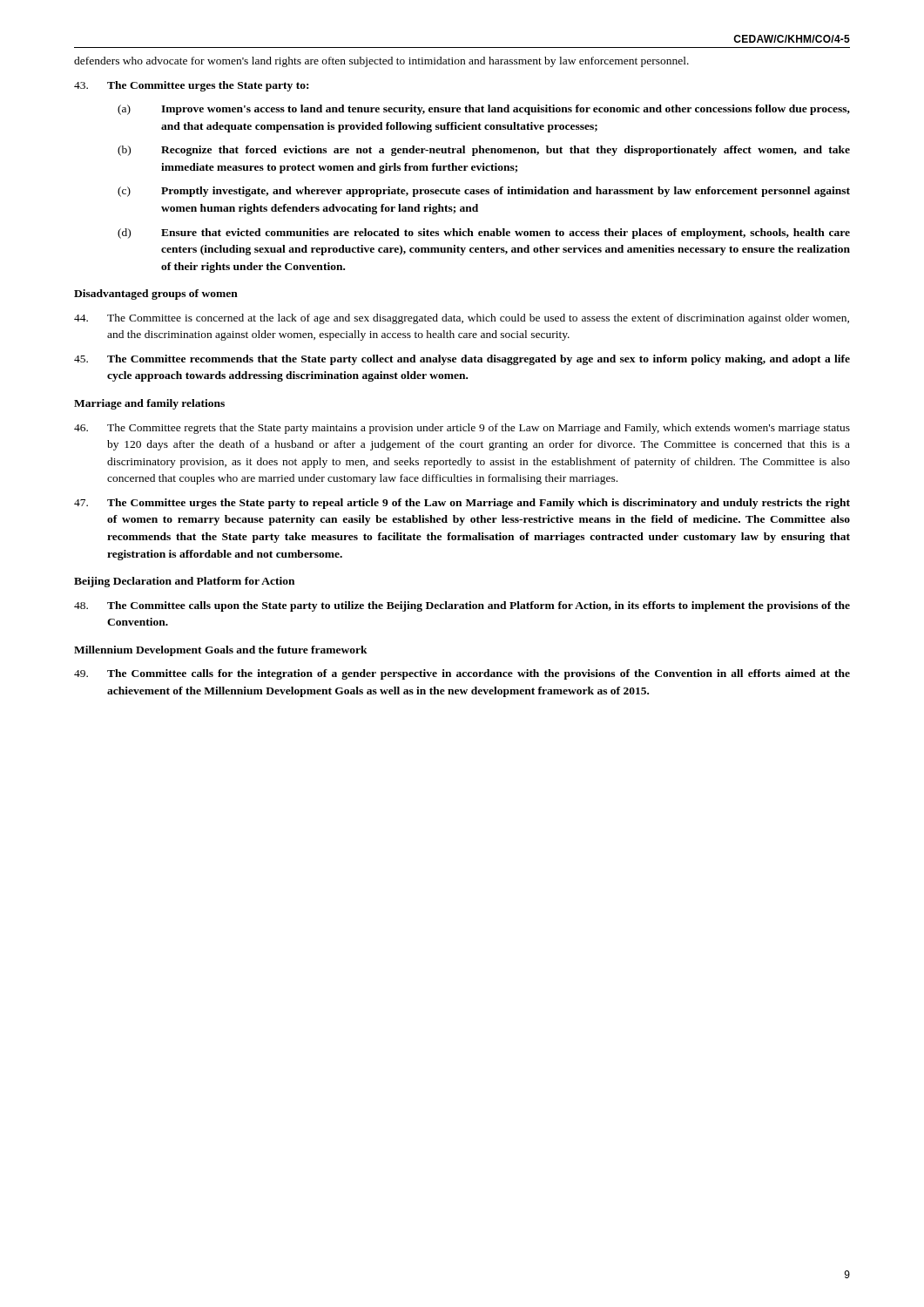Navigate to the block starting "The Committee regrets that the State party"

pyautogui.click(x=462, y=453)
